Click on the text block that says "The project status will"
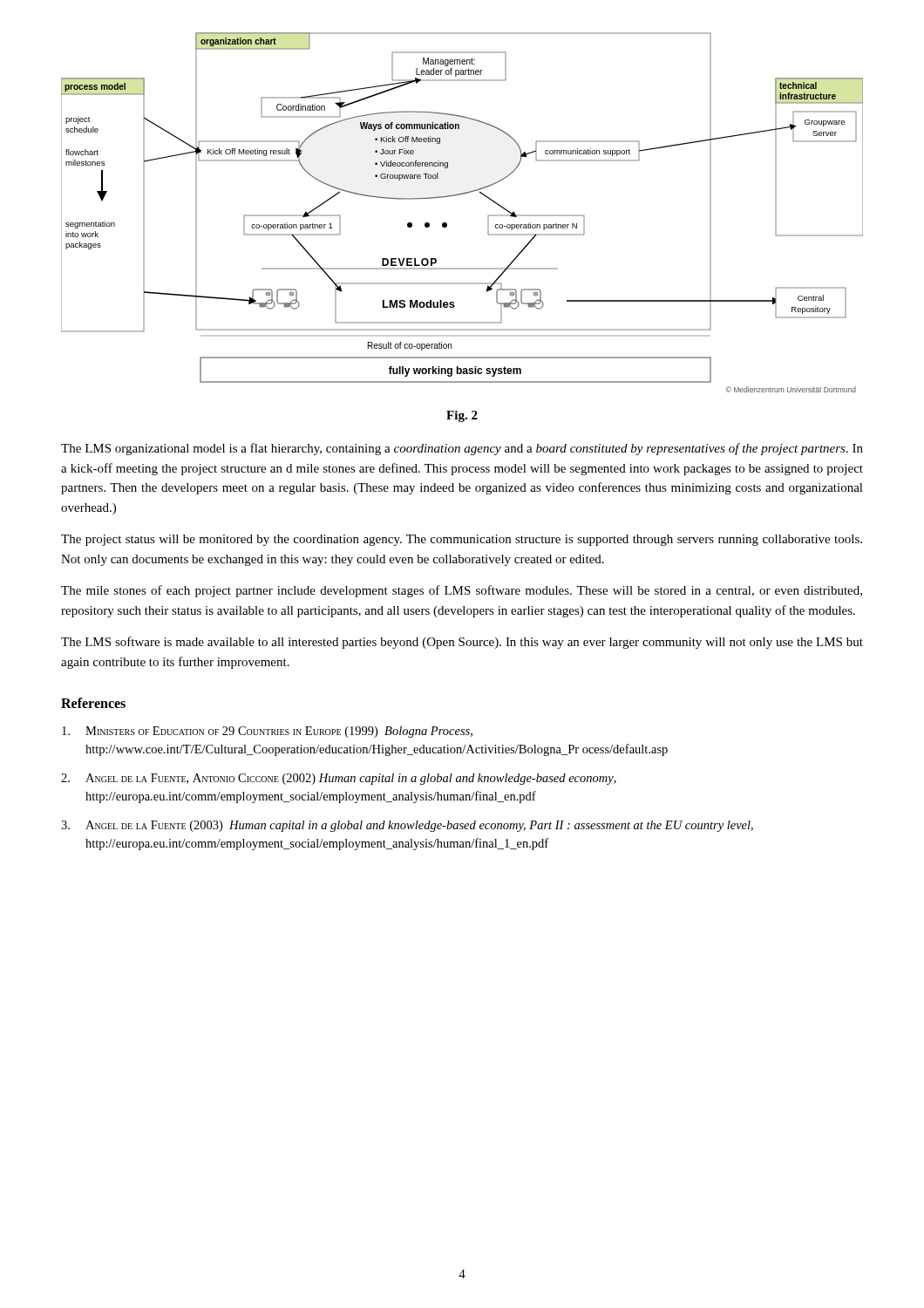 click(x=462, y=549)
